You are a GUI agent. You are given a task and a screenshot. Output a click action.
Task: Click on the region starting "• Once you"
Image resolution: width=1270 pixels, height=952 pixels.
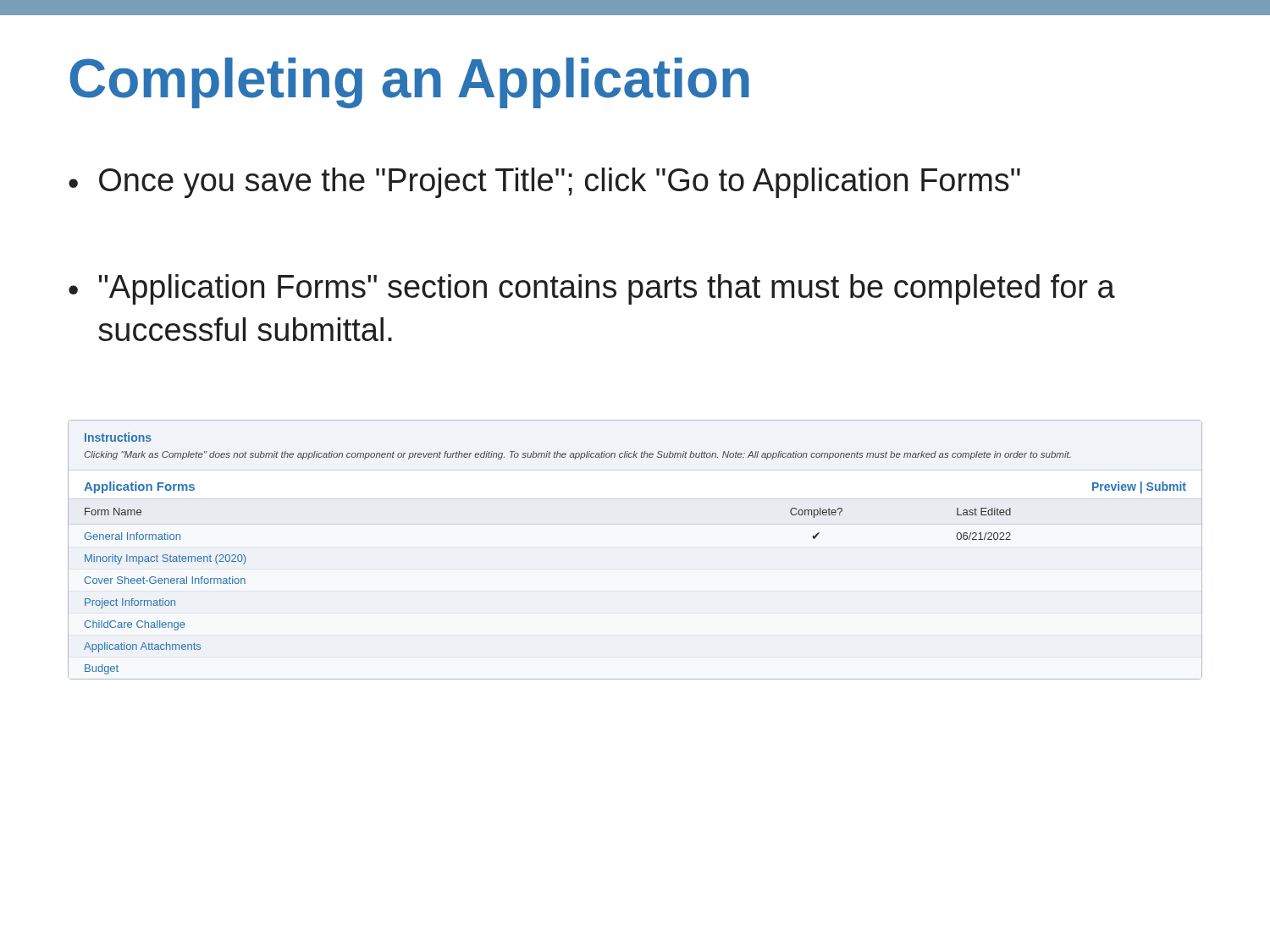[635, 183]
